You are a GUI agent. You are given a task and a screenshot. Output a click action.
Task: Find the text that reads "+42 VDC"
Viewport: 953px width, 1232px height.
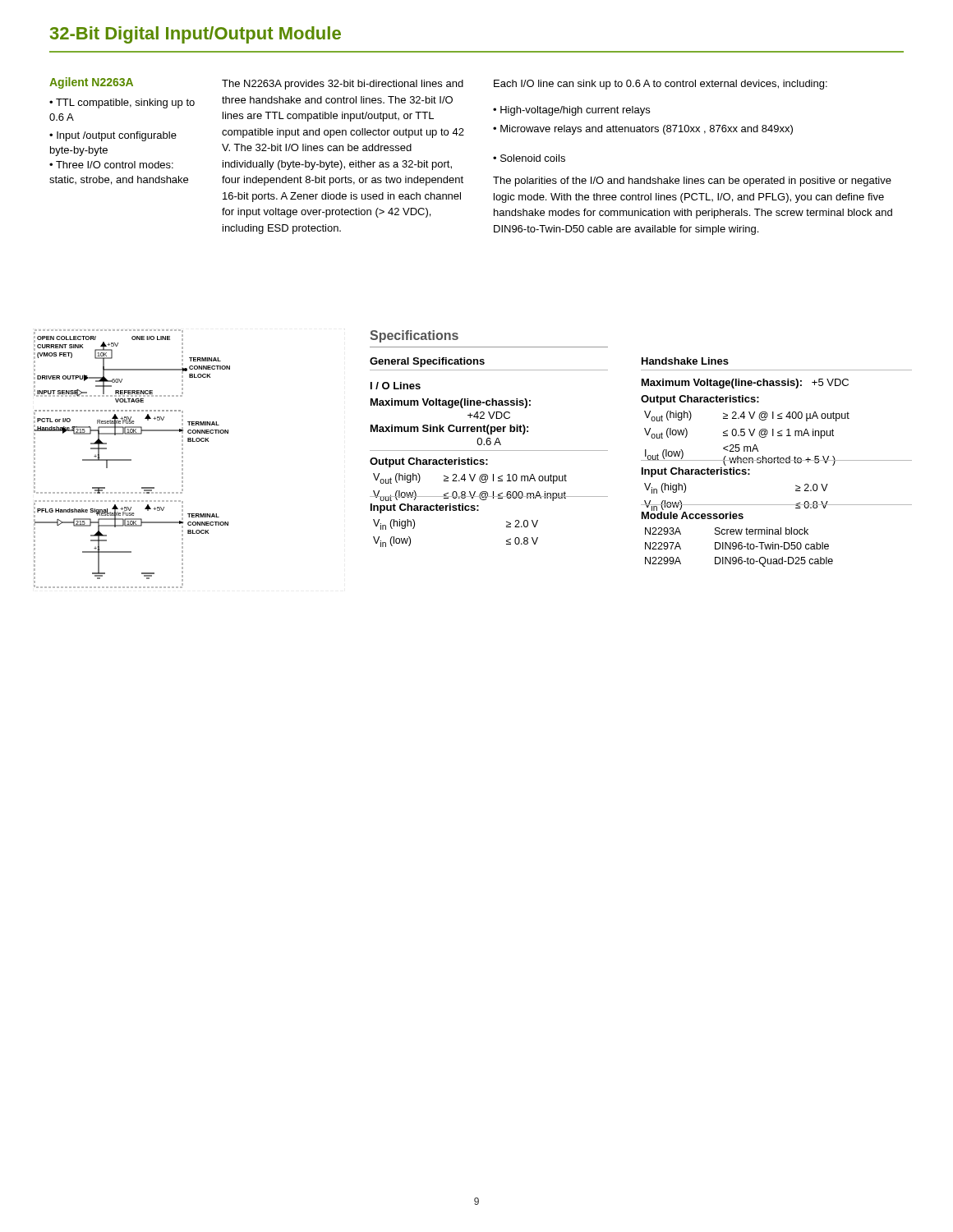click(x=489, y=415)
